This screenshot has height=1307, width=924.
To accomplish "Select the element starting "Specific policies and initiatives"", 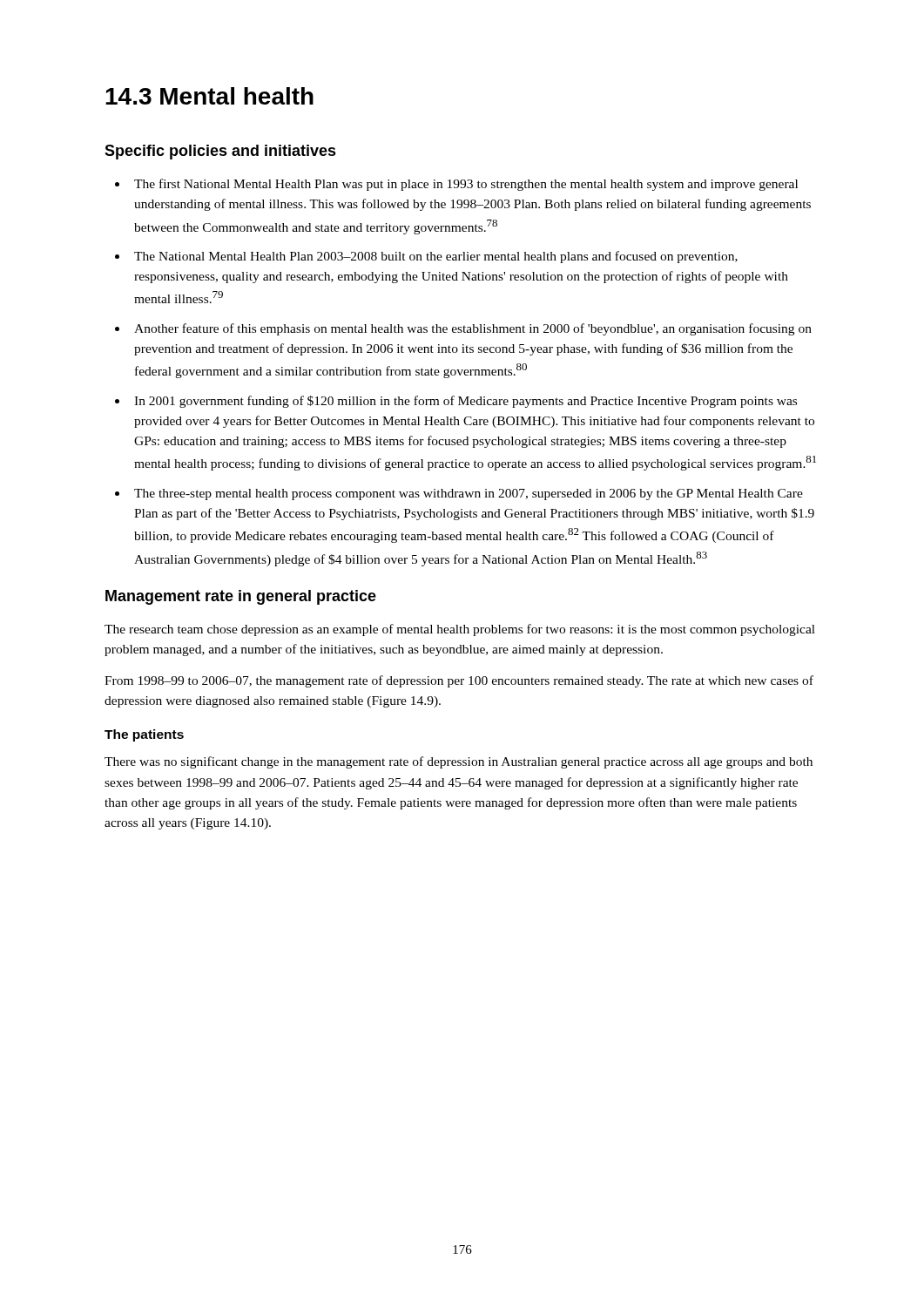I will tap(220, 152).
